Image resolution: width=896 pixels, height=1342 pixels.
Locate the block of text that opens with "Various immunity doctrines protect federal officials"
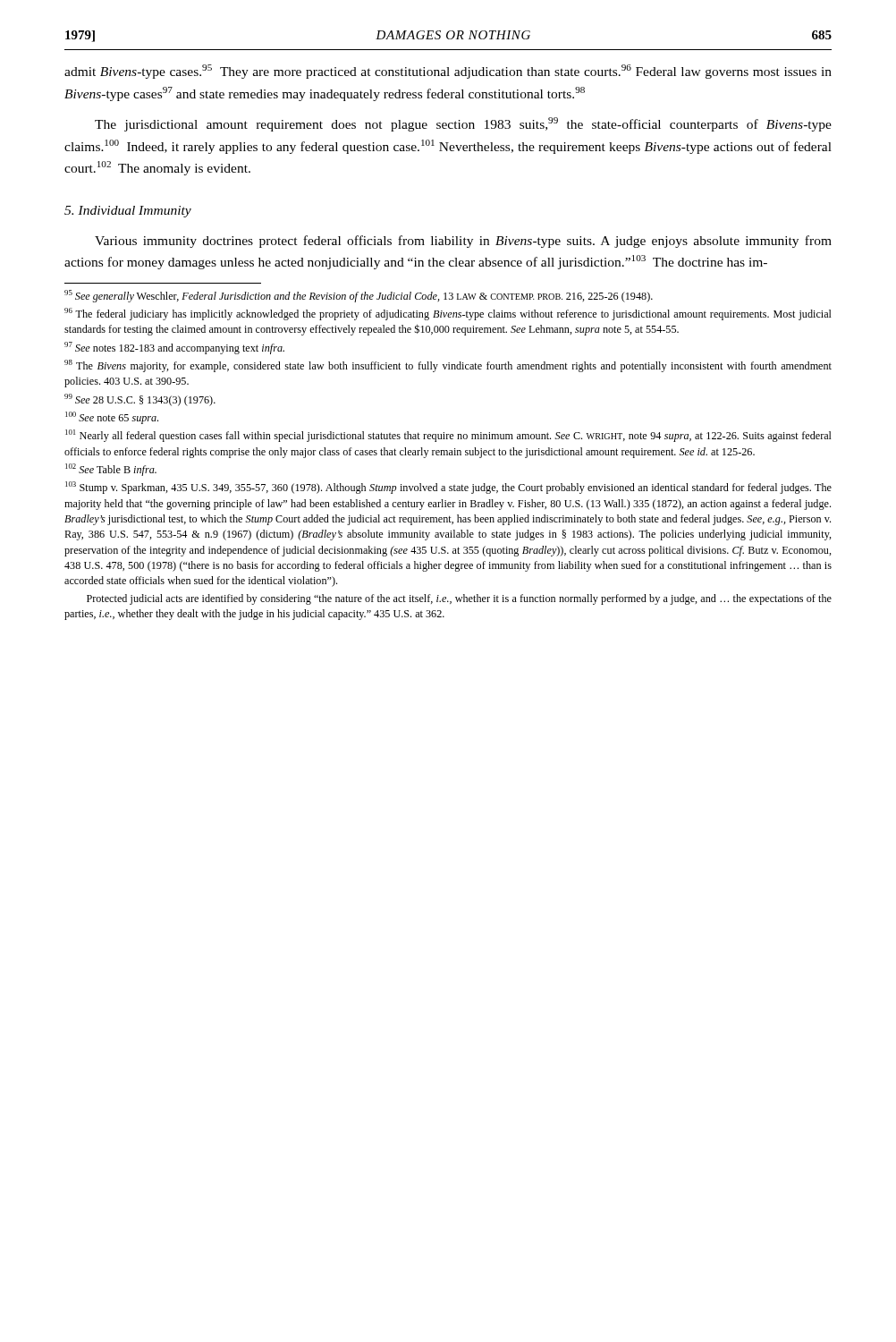(x=448, y=251)
